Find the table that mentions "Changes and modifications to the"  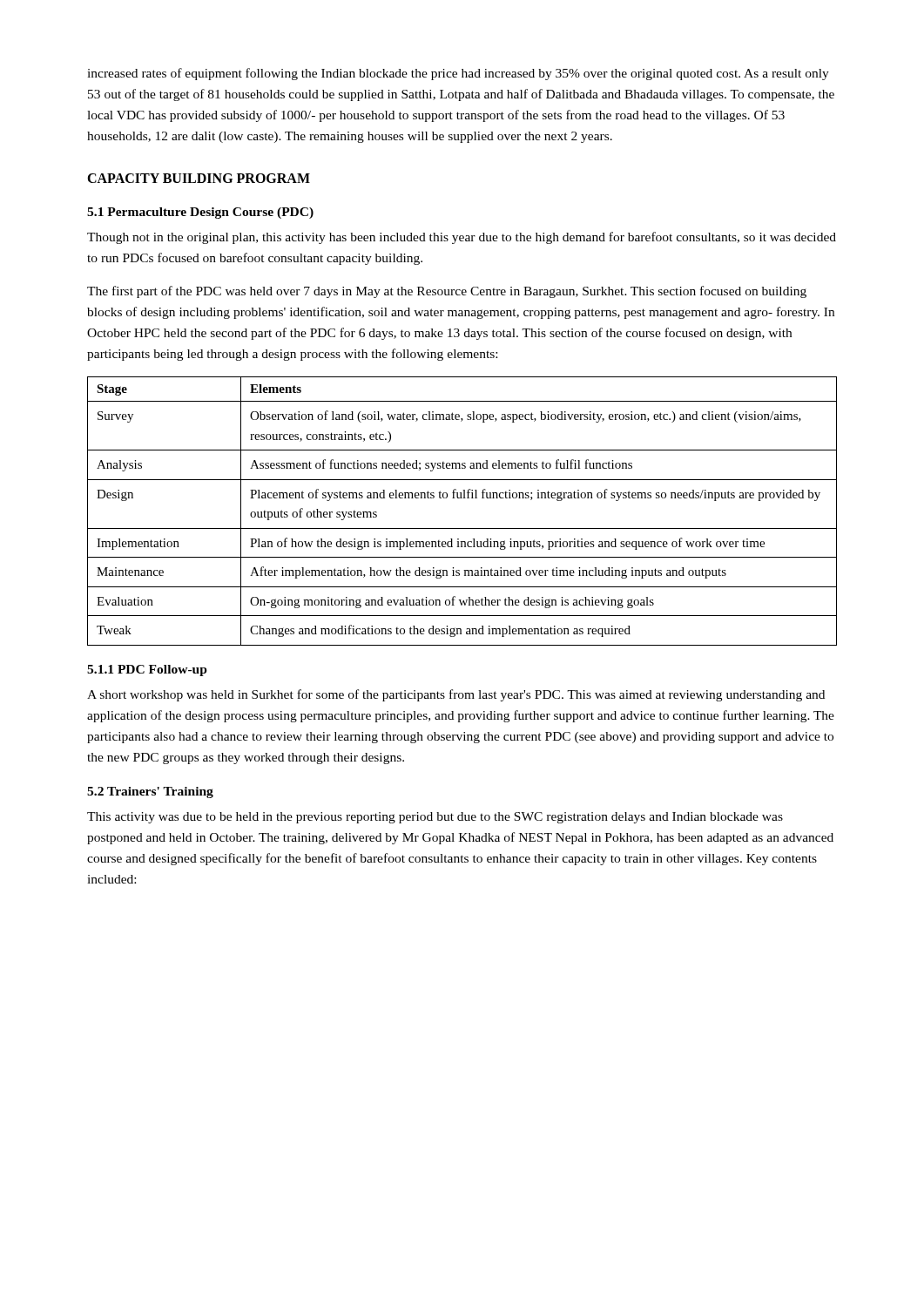[462, 511]
